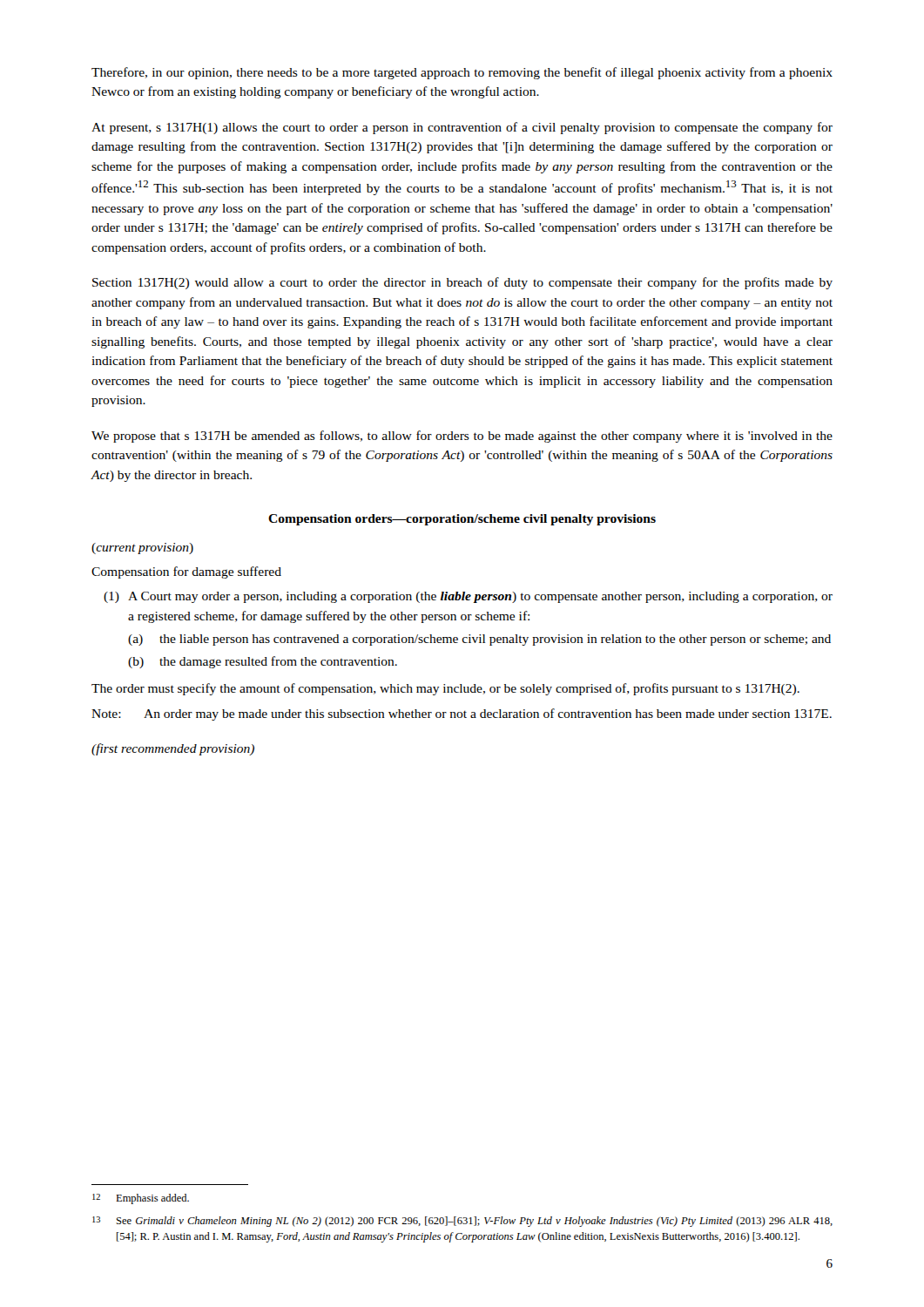Click on the text block starting "(1) A Court may"
The width and height of the screenshot is (924, 1307).
(462, 630)
